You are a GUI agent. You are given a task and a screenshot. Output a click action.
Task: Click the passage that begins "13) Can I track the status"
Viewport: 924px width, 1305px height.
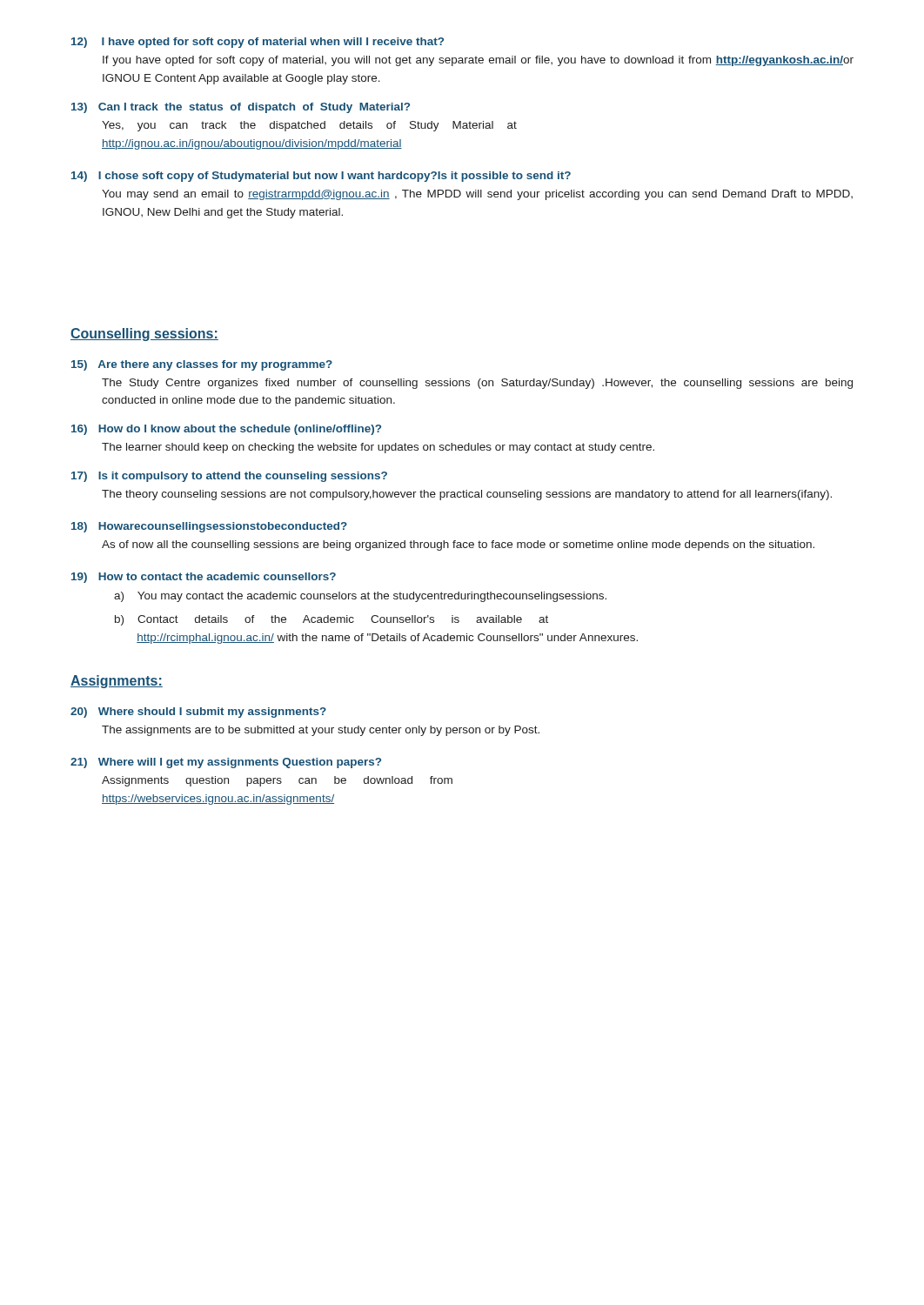tap(462, 126)
